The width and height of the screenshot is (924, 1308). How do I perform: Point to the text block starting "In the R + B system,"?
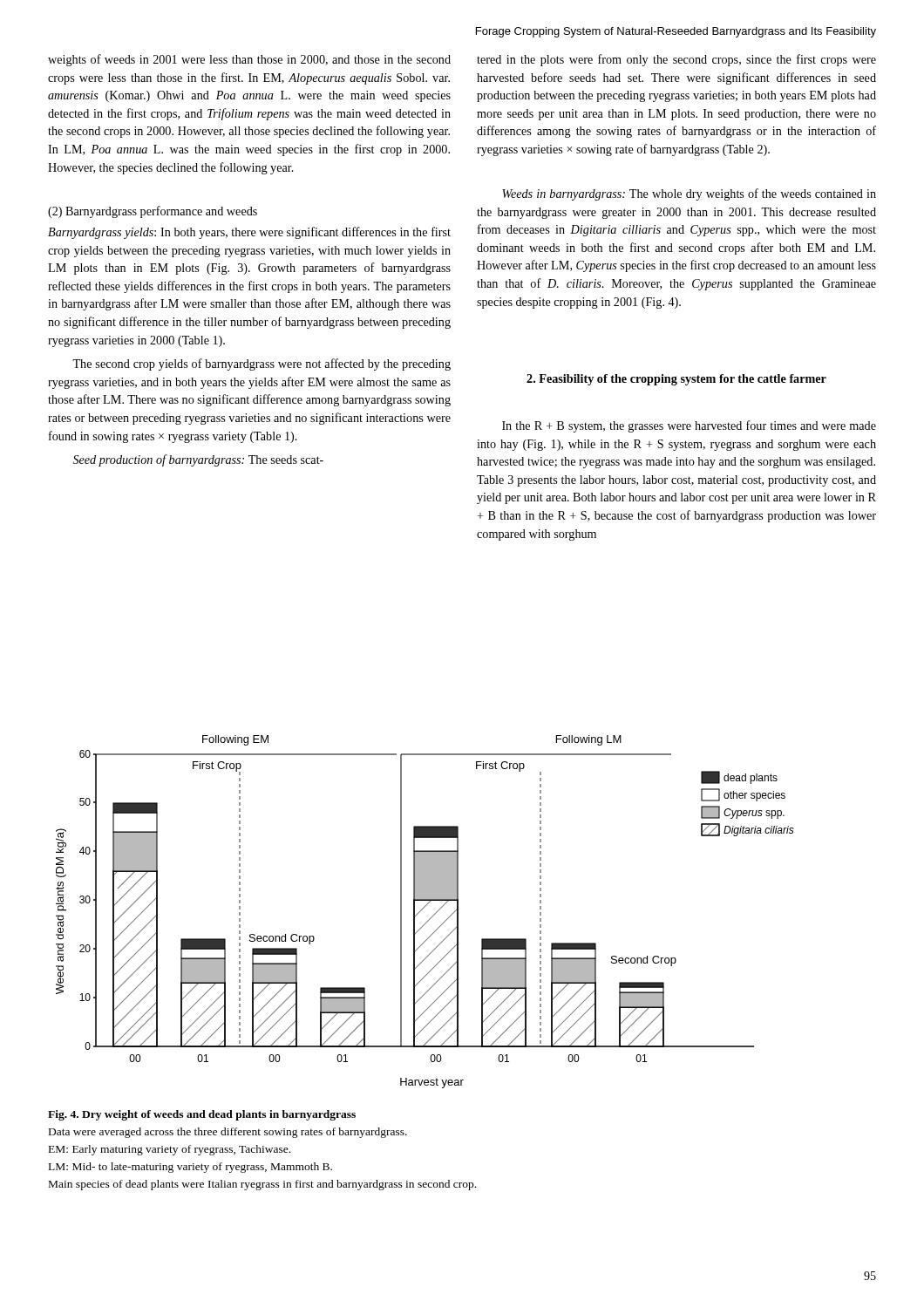pyautogui.click(x=676, y=480)
